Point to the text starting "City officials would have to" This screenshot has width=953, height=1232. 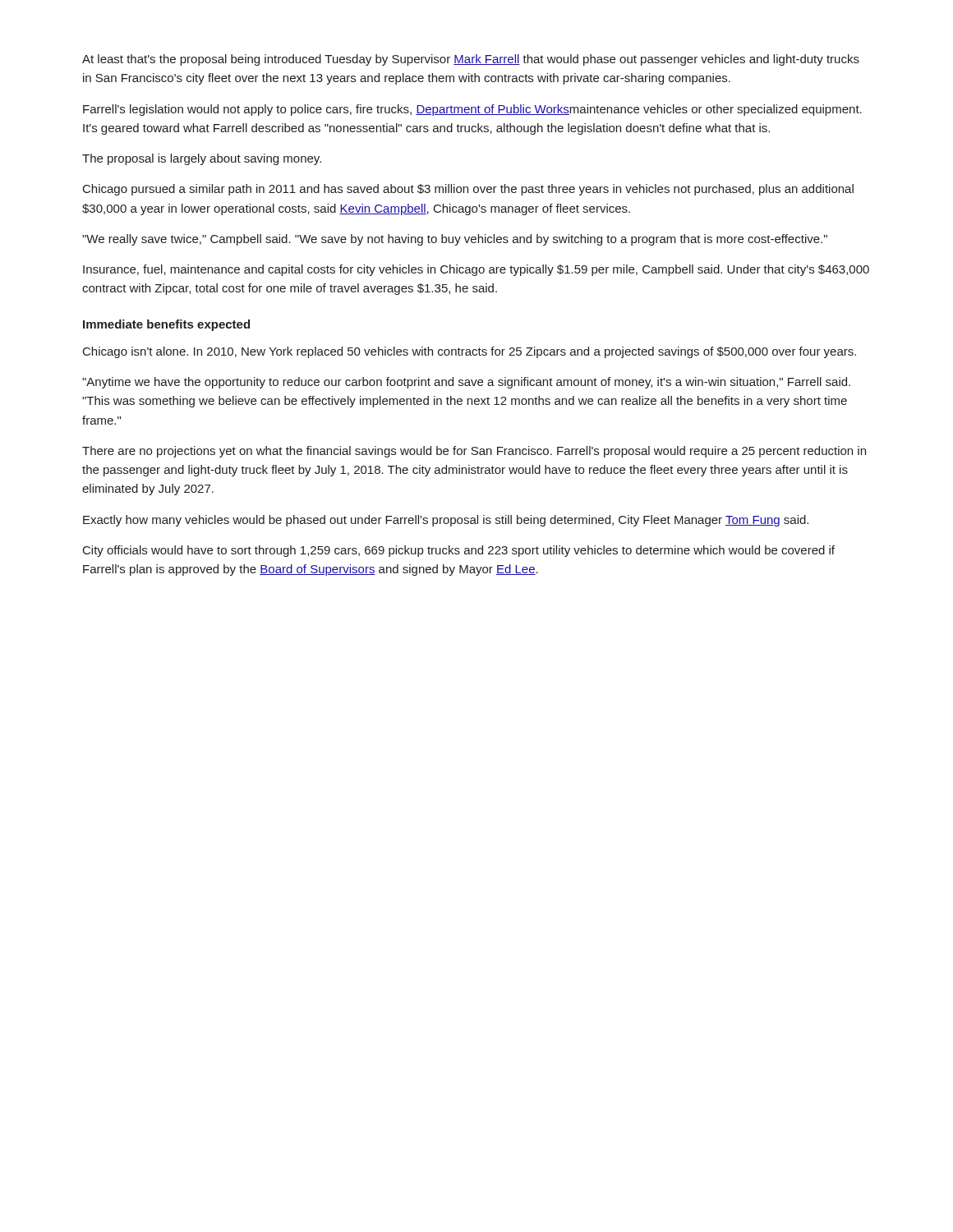point(476,559)
